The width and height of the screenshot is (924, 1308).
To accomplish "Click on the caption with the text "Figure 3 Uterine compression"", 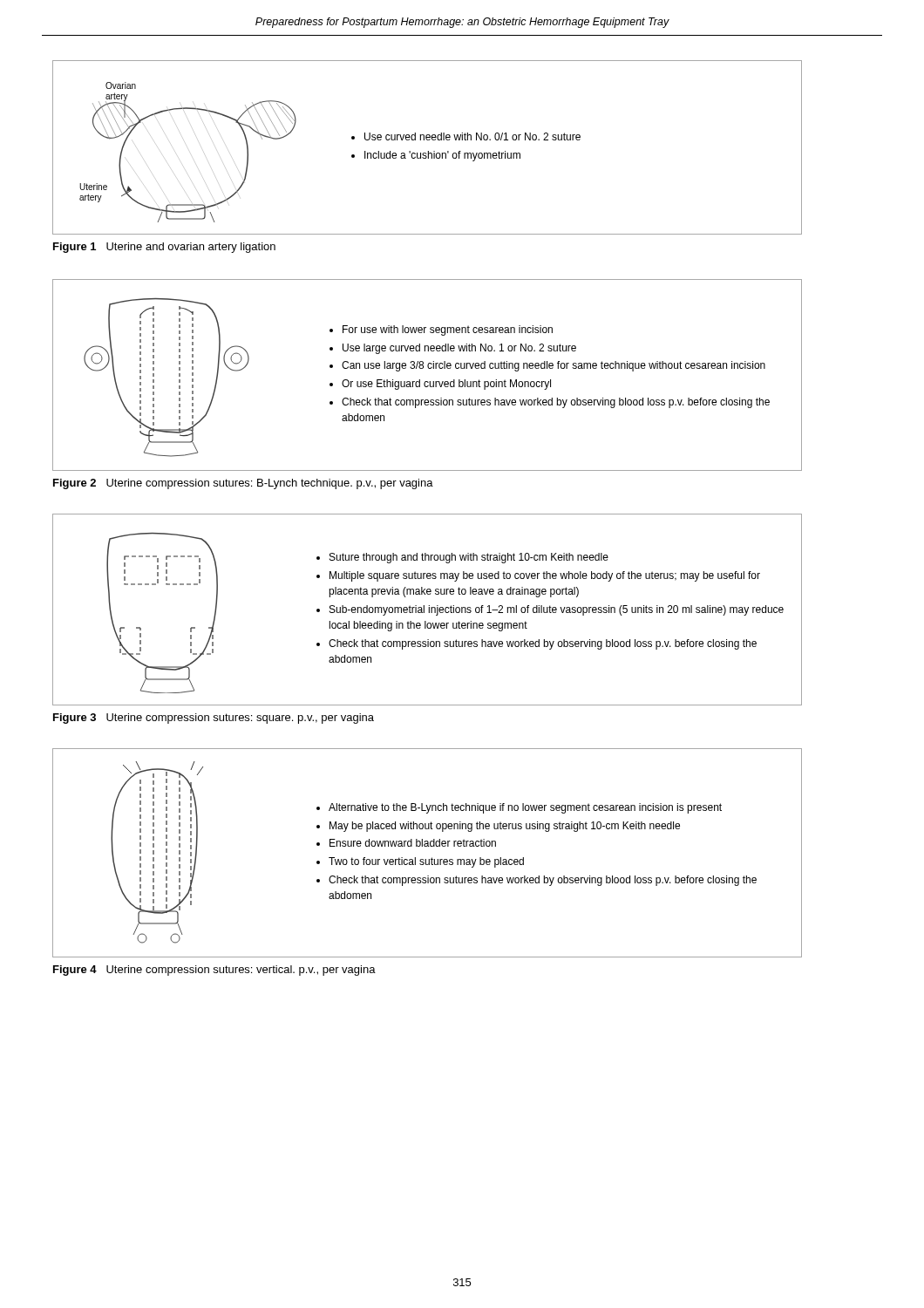I will point(213,717).
